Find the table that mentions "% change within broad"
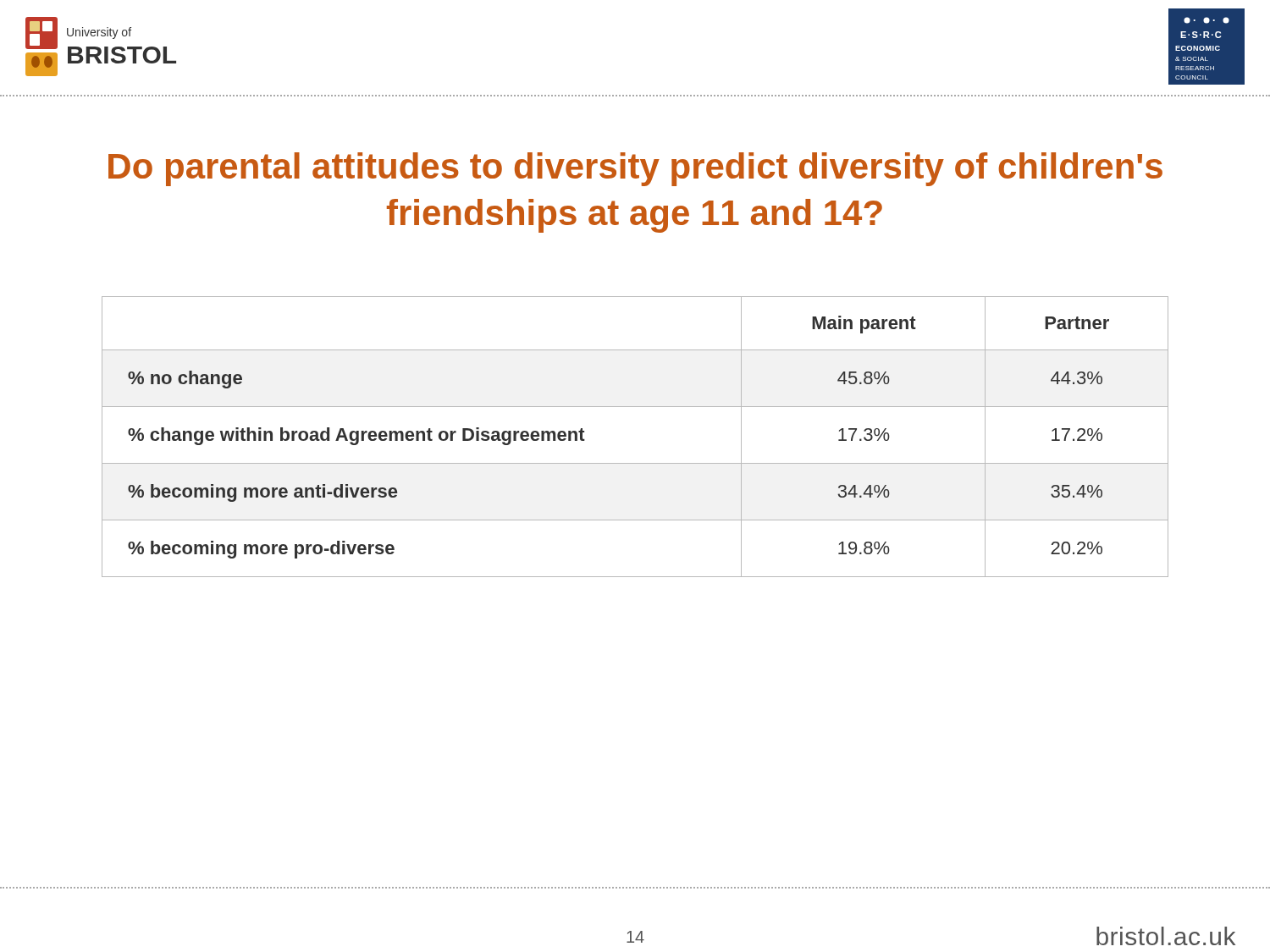1270x952 pixels. coord(635,437)
